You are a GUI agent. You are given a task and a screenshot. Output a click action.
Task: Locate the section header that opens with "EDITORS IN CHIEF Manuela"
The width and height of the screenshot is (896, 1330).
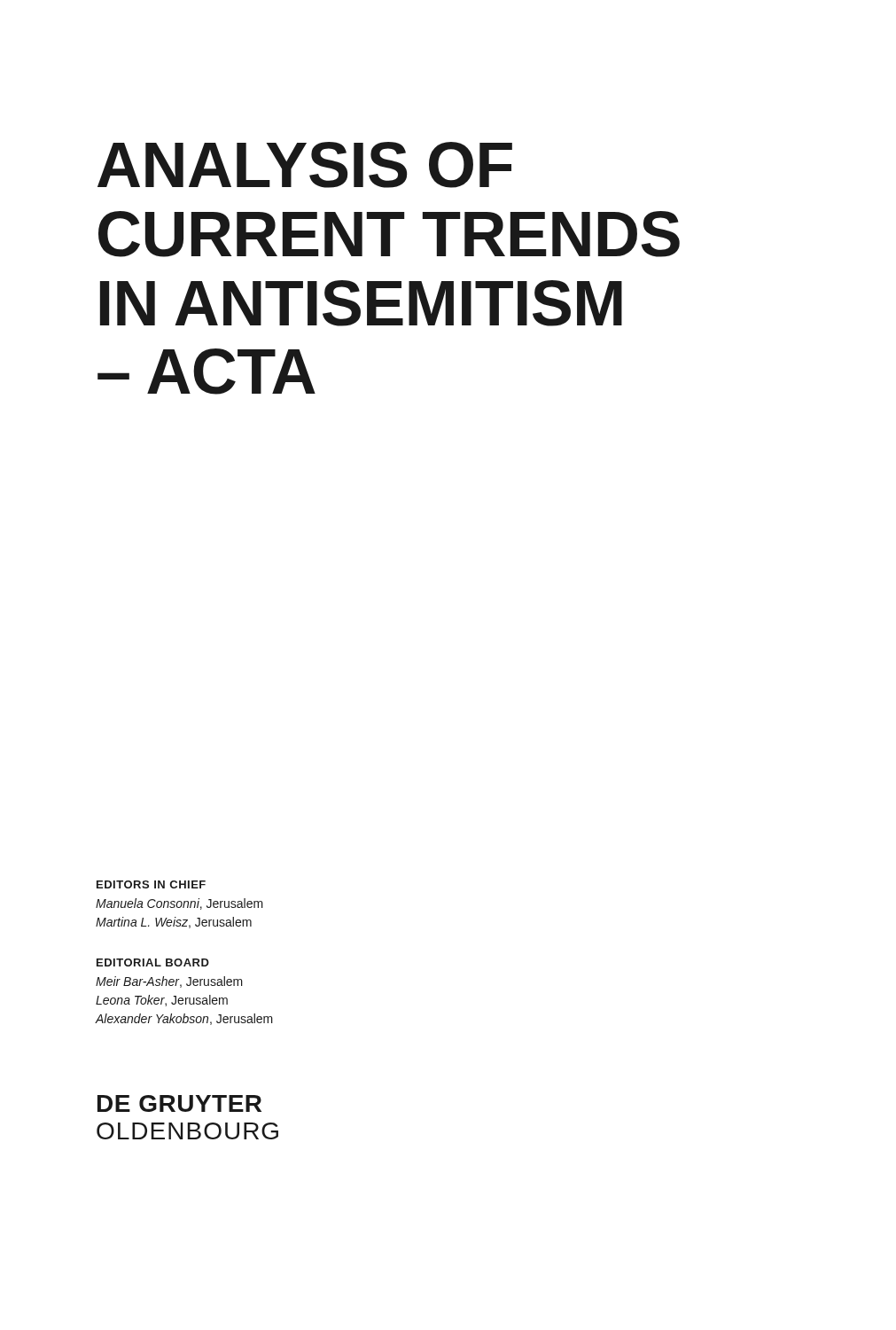[x=151, y=884]
